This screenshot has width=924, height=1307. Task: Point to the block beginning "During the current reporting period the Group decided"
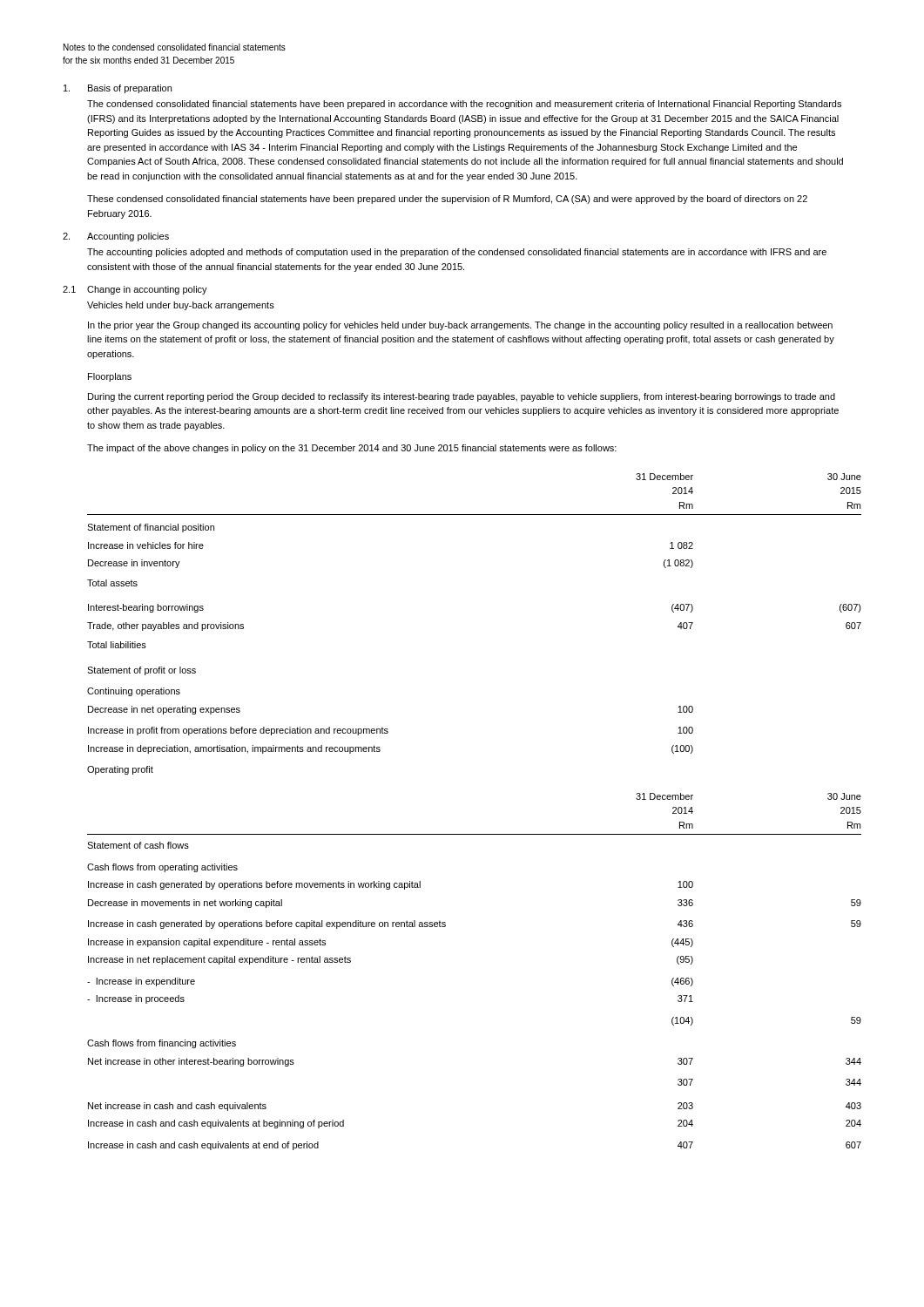[454, 413]
